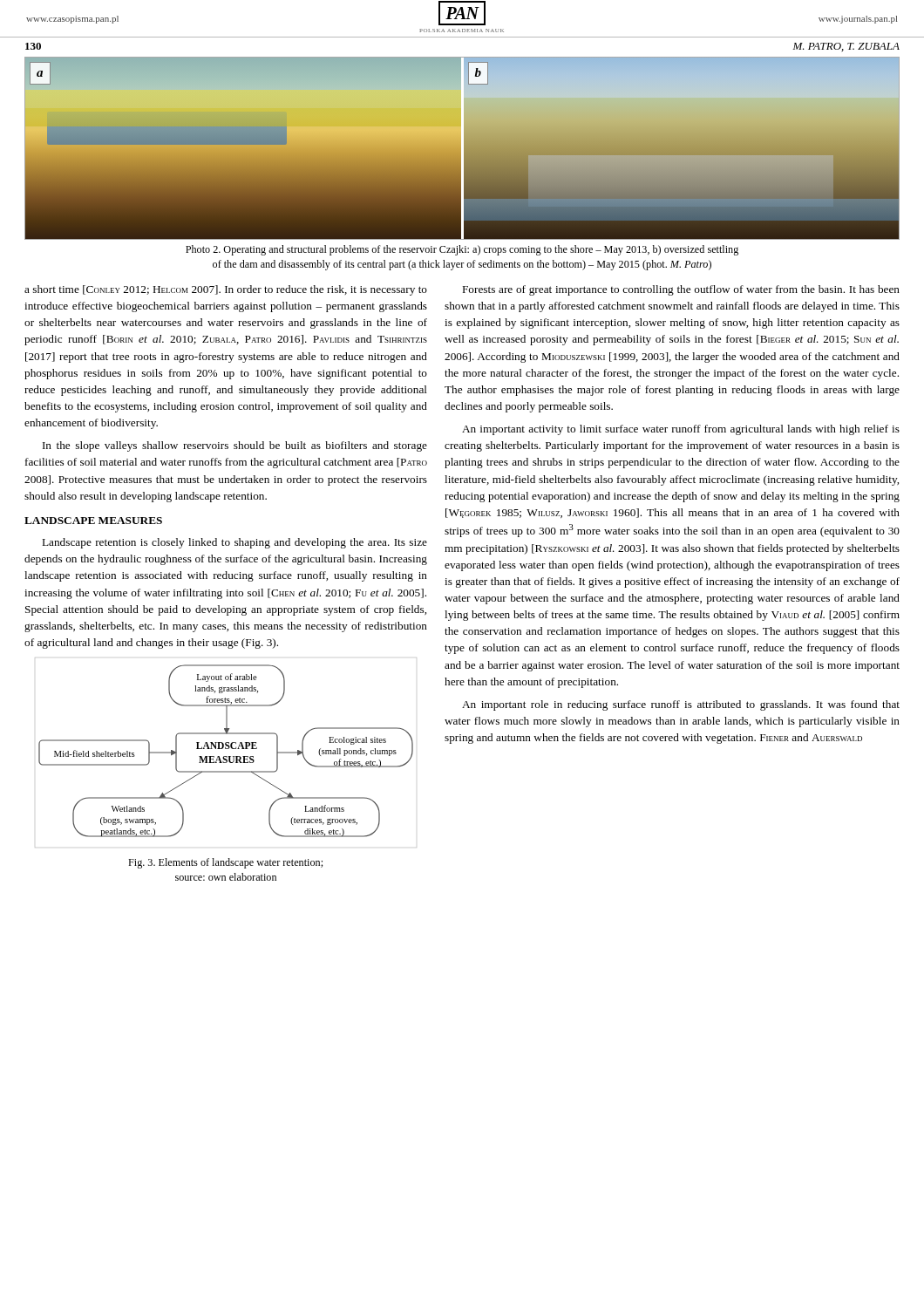Navigate to the text block starting "a short time"

(226, 356)
